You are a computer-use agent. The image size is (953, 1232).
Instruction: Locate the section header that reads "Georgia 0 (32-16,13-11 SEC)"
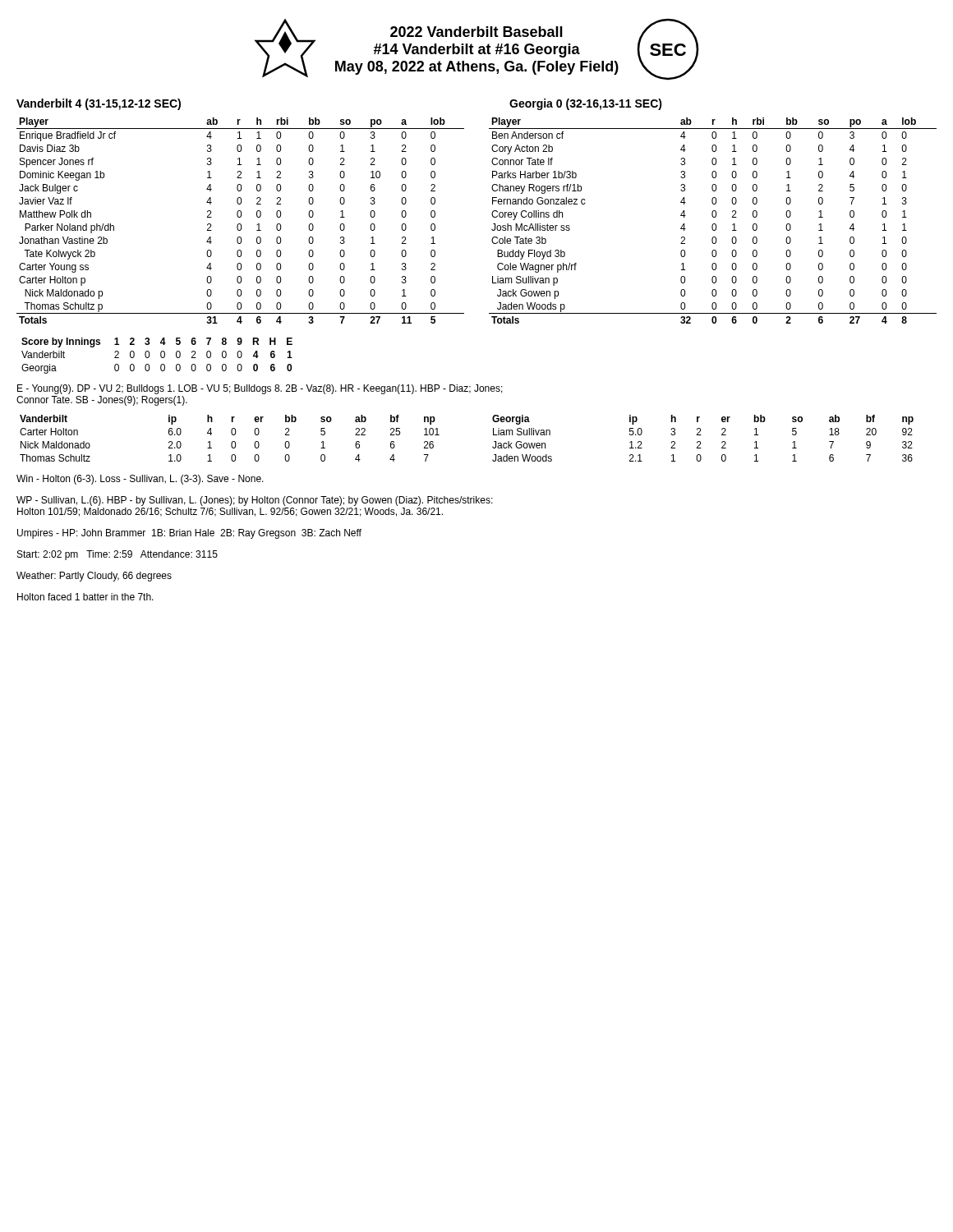(586, 103)
